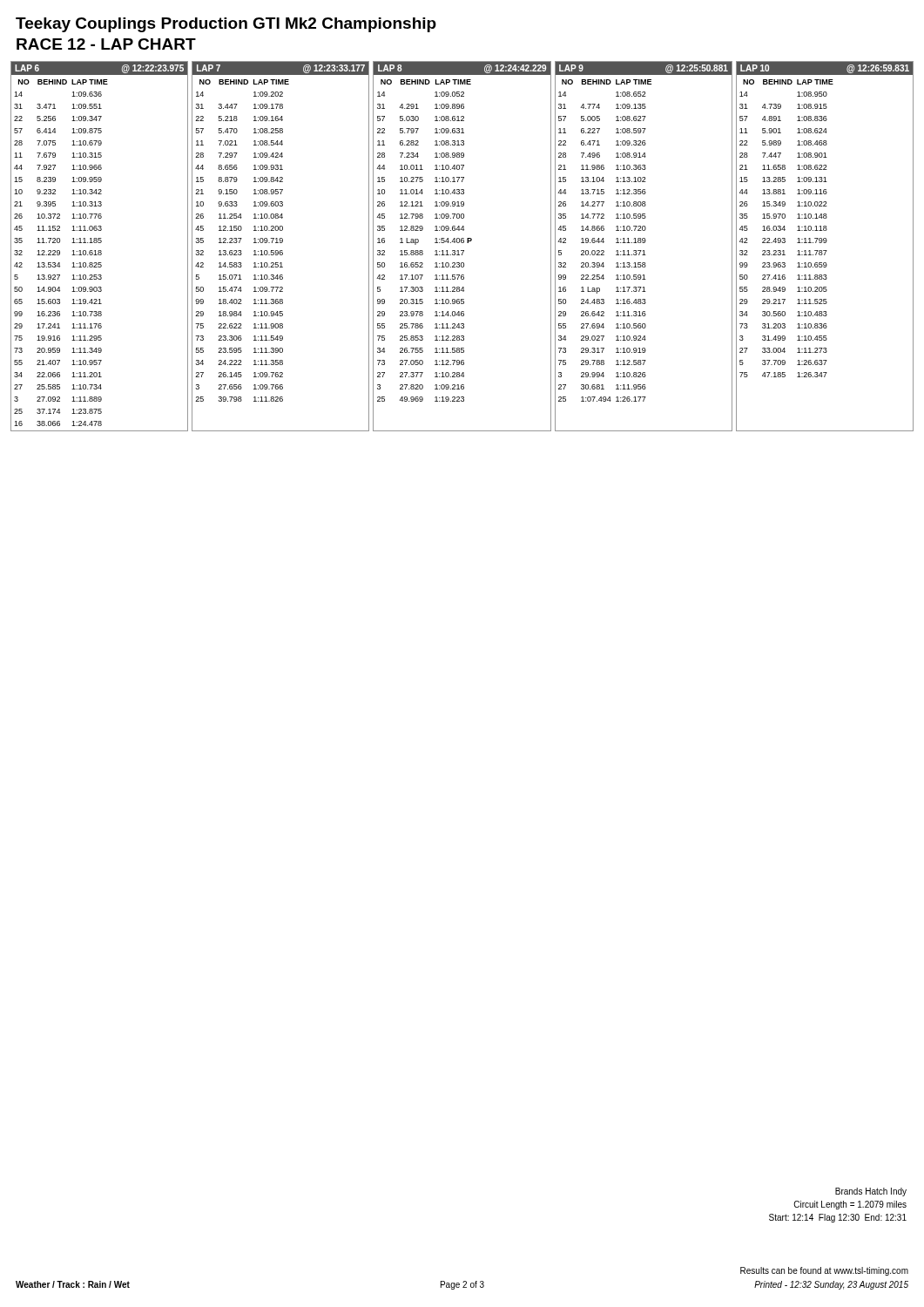Navigate to the text block starting "RACE 12 -"
The width and height of the screenshot is (924, 1307).
tap(106, 44)
